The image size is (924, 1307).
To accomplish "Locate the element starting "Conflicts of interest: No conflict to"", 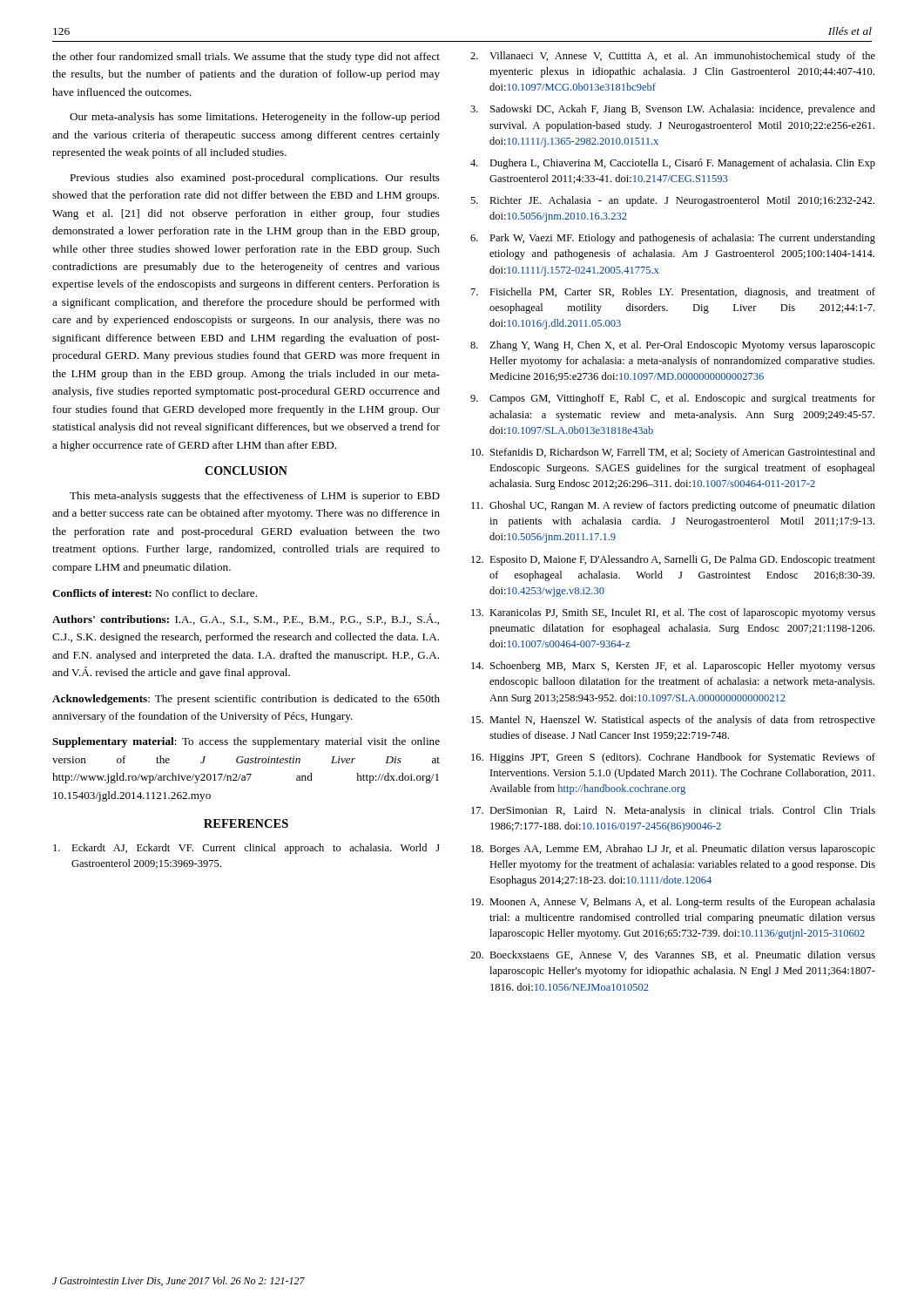I will pyautogui.click(x=155, y=593).
